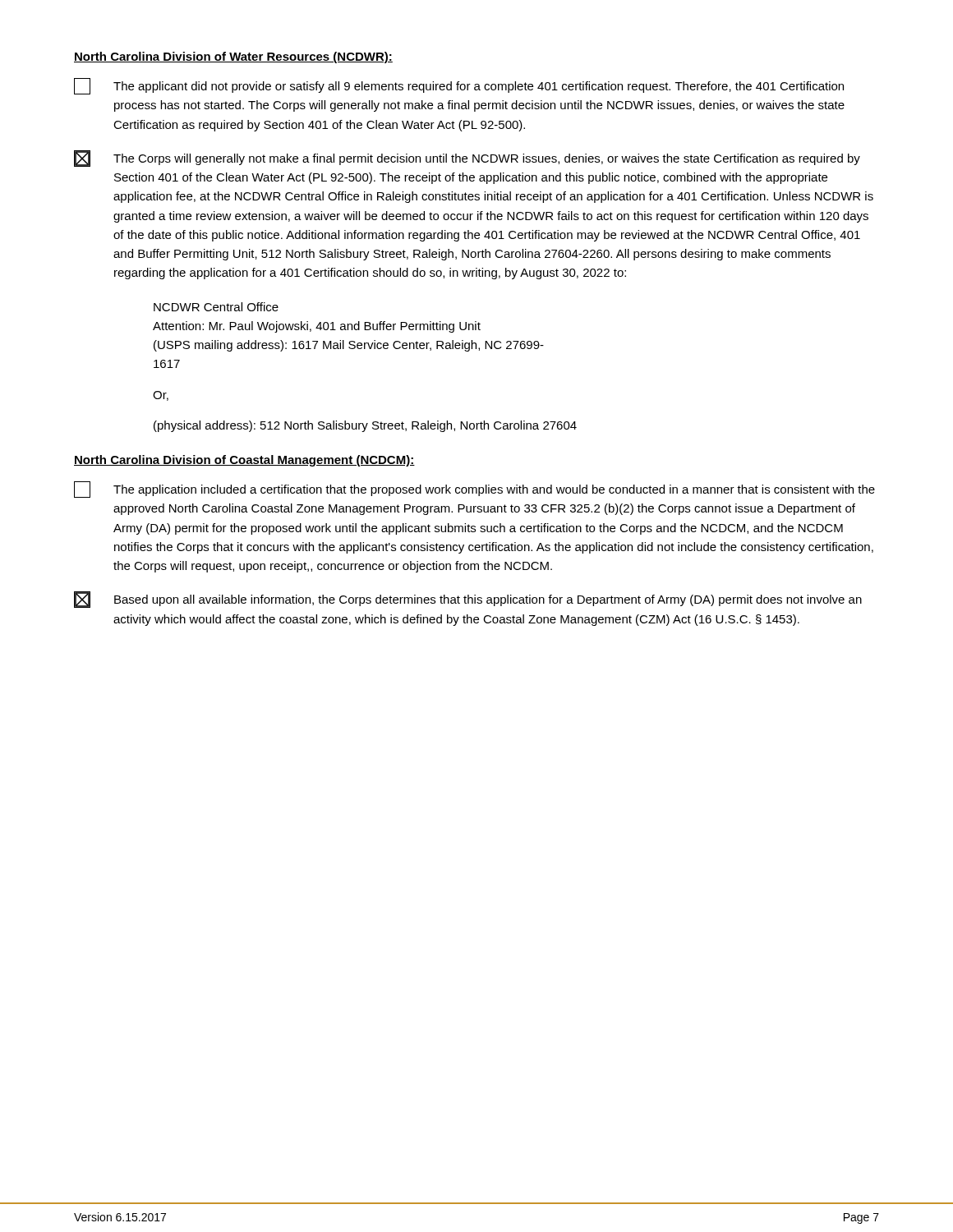953x1232 pixels.
Task: Locate the section header that reads "North Carolina Division of Water Resources (NCDWR):"
Action: click(x=233, y=56)
